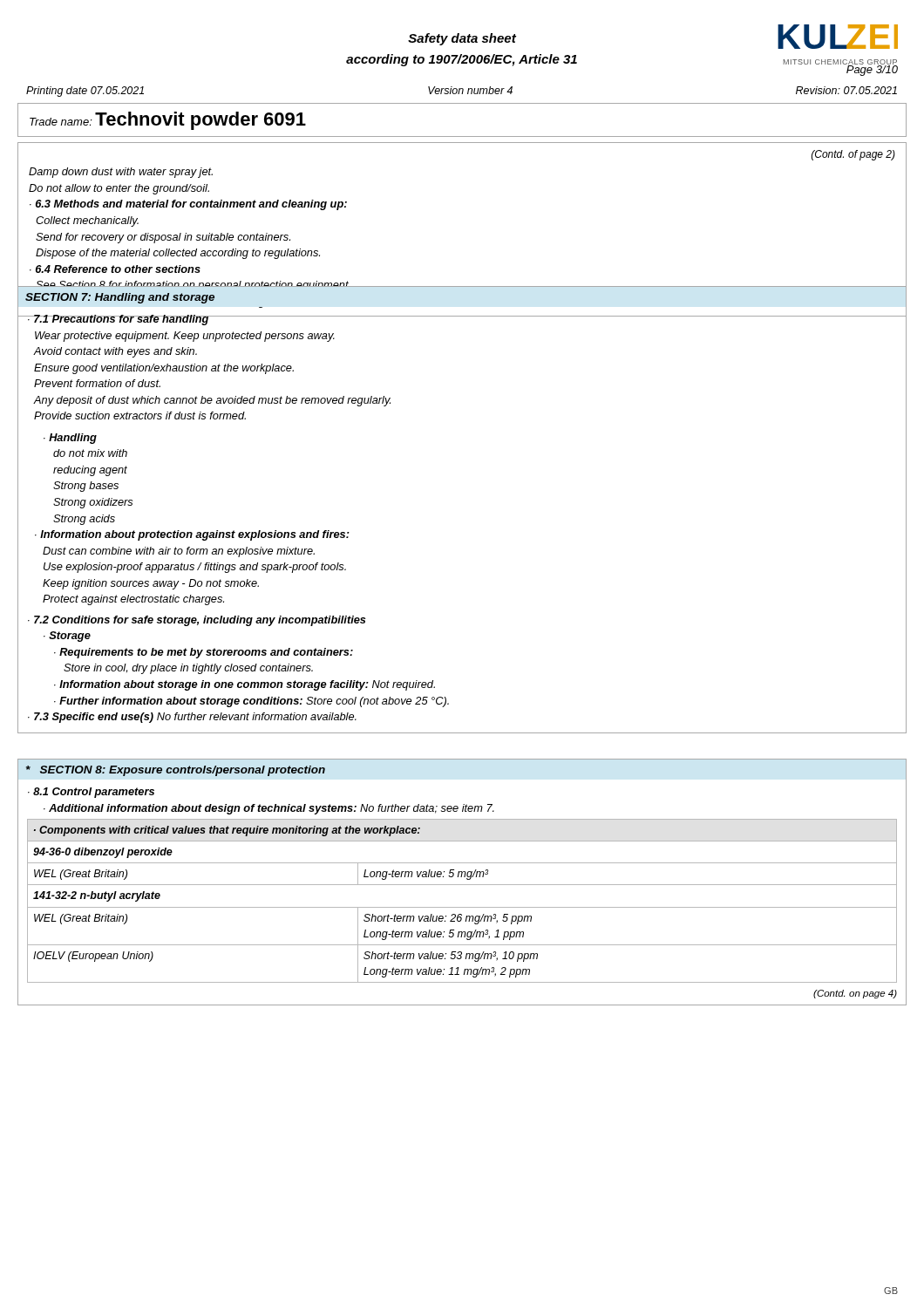Find the block starting "Printing date 07.05.2021 Version number 4 Revision:"
Screen dimensions: 1308x924
462,91
